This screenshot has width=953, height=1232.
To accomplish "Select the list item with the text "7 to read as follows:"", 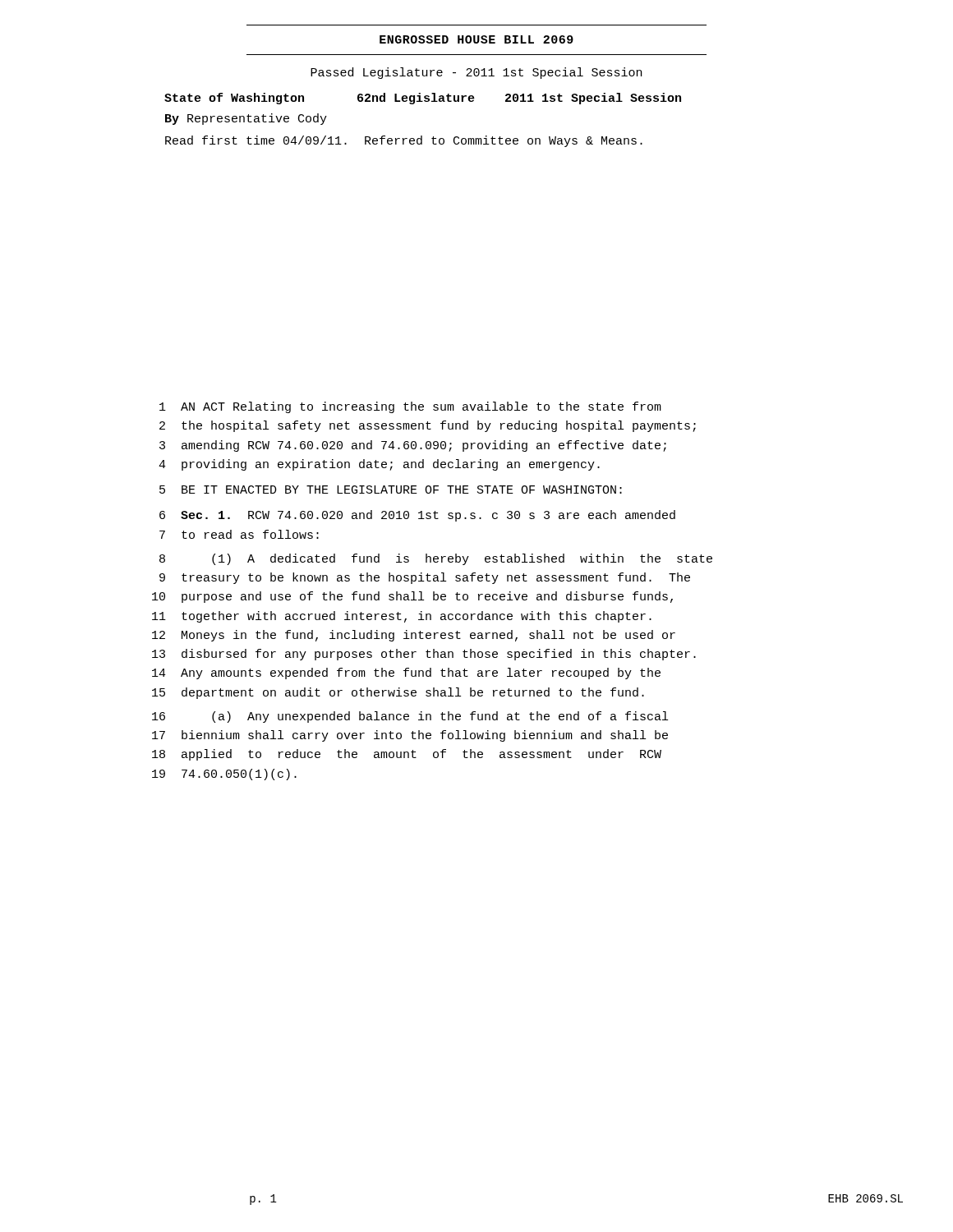I will 239,534.
